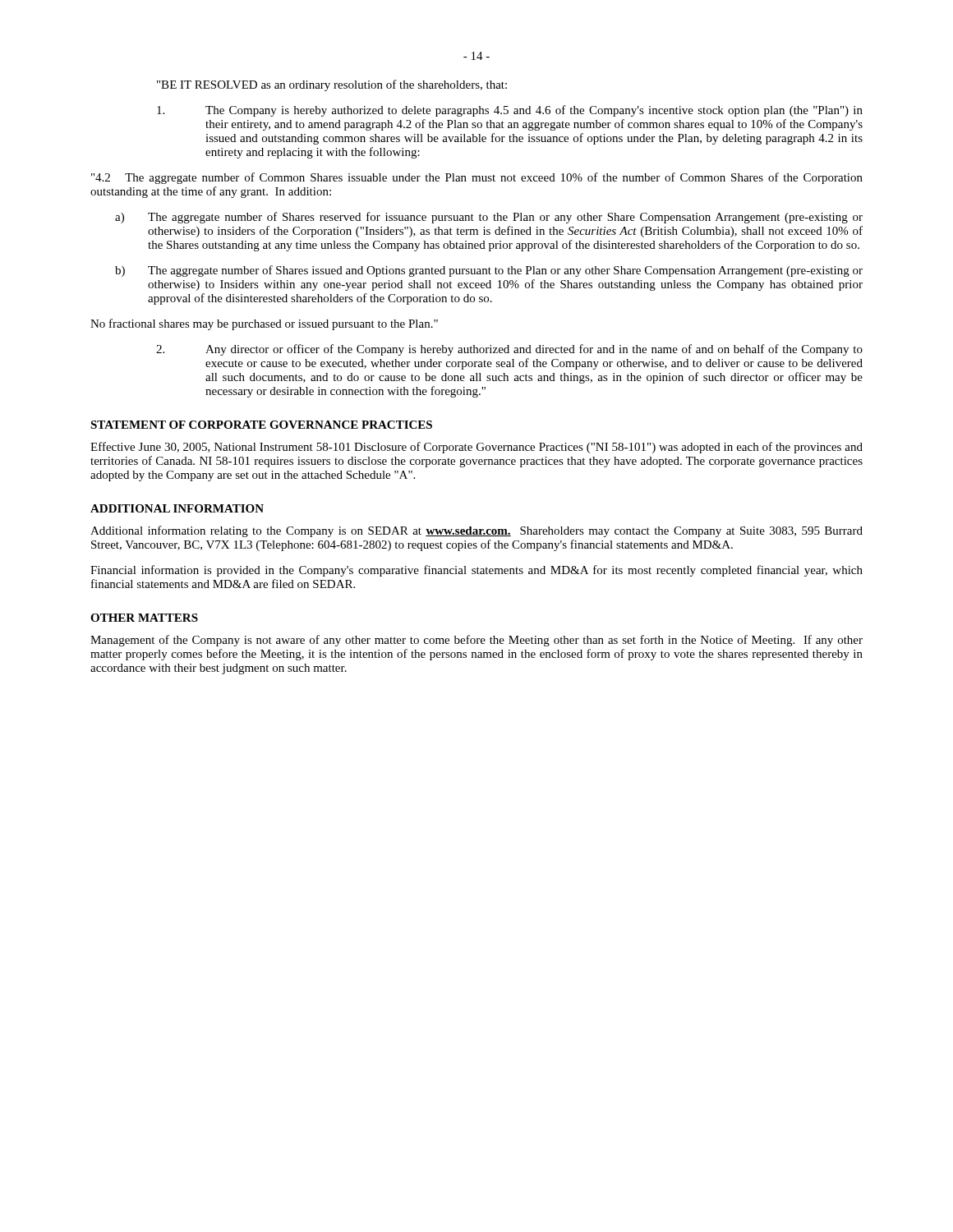Locate the block starting ""4.2 The aggregate number of Common Shares issuable"

tap(476, 184)
